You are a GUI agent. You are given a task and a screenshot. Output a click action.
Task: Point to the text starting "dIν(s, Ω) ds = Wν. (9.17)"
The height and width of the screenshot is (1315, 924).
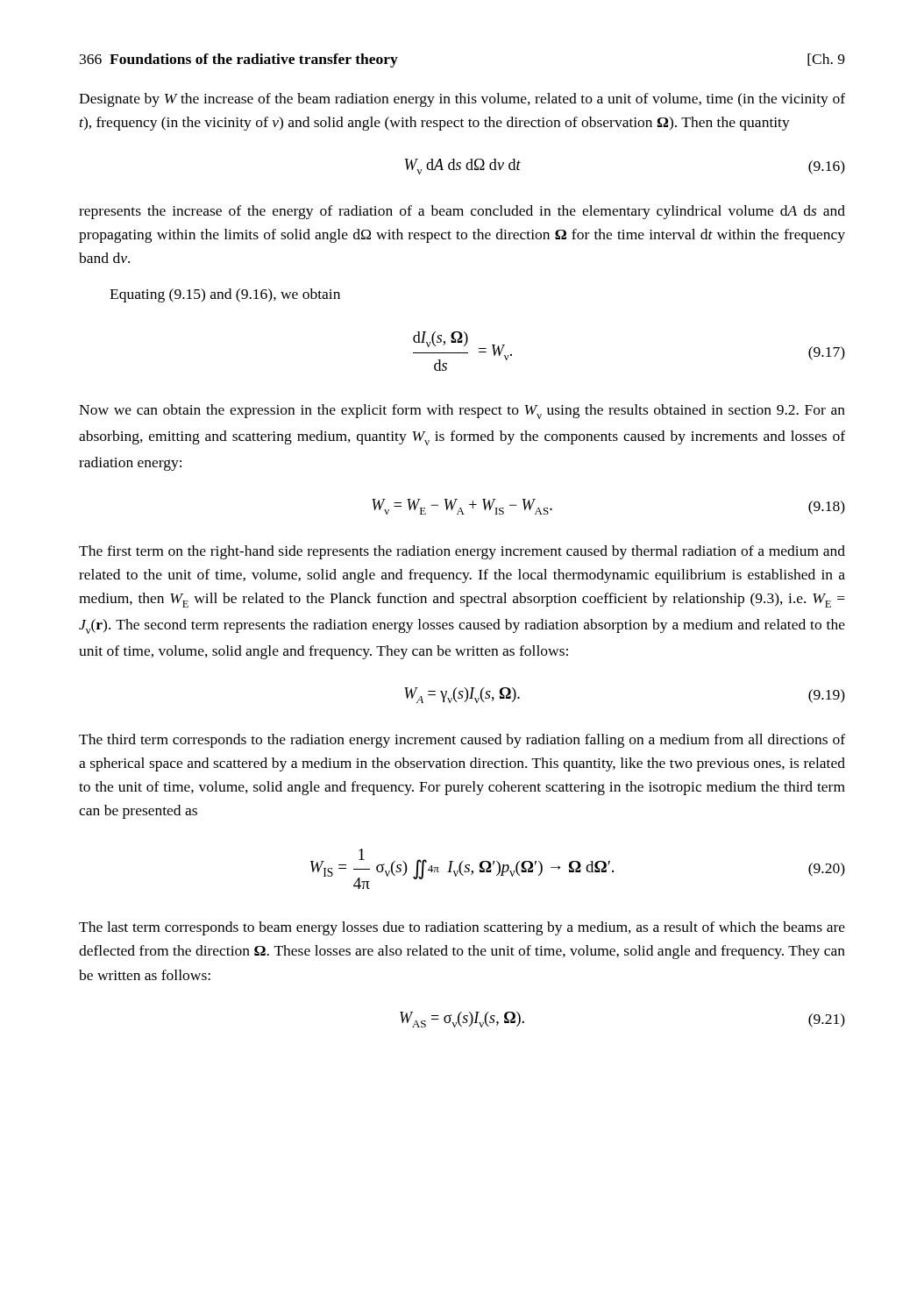point(441,353)
